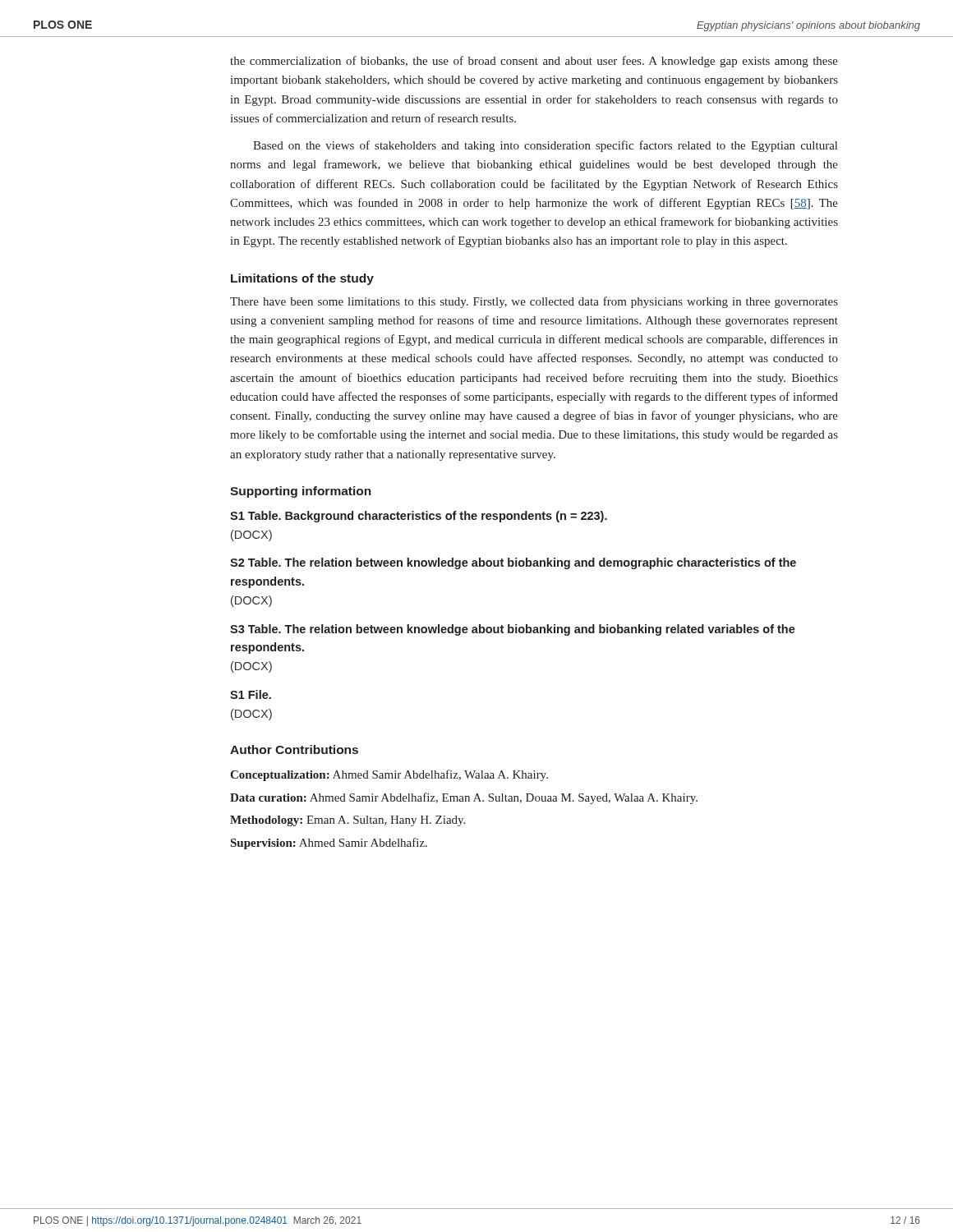
Task: Point to the passage starting "Supervision: Ahmed Samir Abdelhafiz."
Action: [329, 843]
